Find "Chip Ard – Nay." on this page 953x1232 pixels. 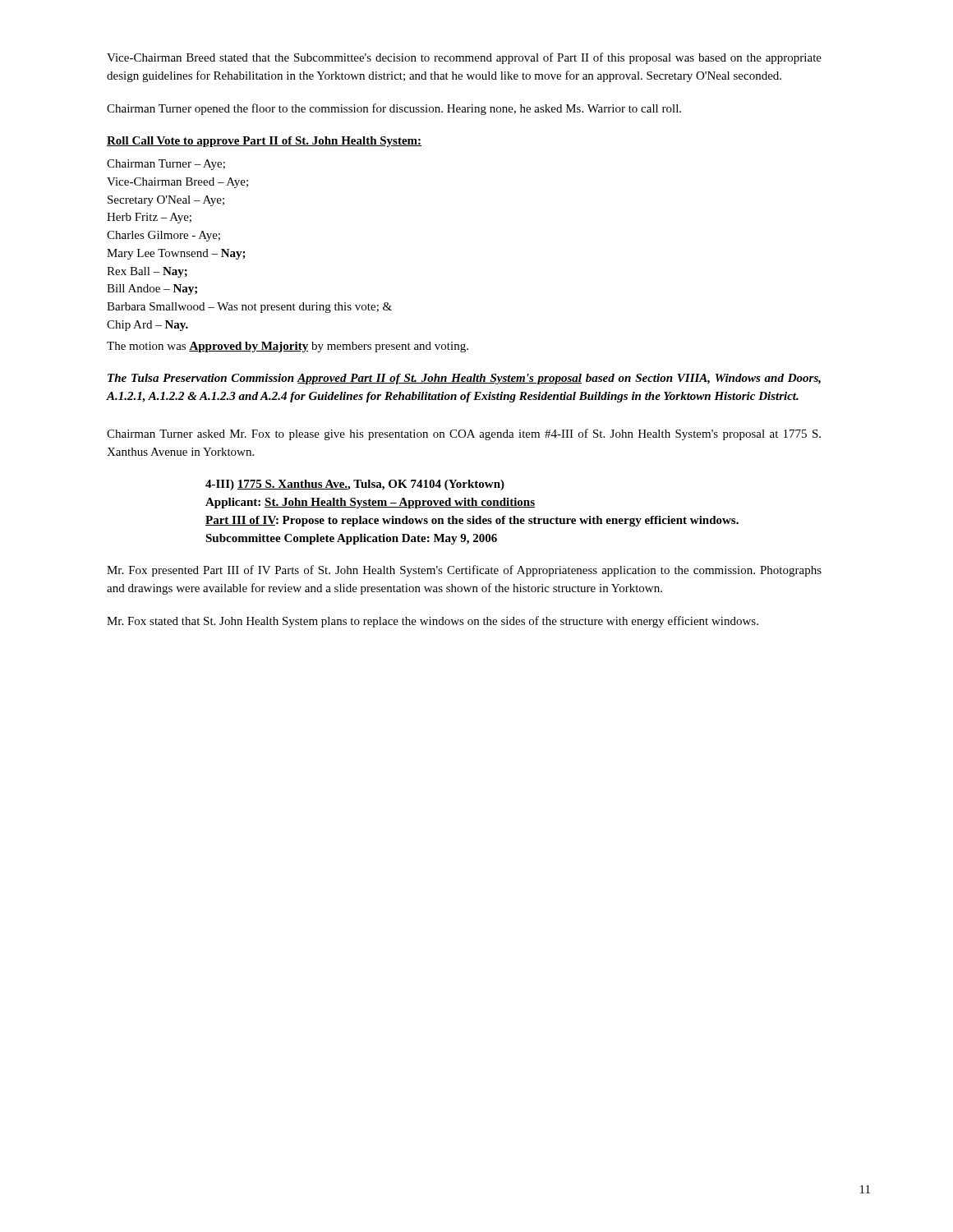[148, 324]
